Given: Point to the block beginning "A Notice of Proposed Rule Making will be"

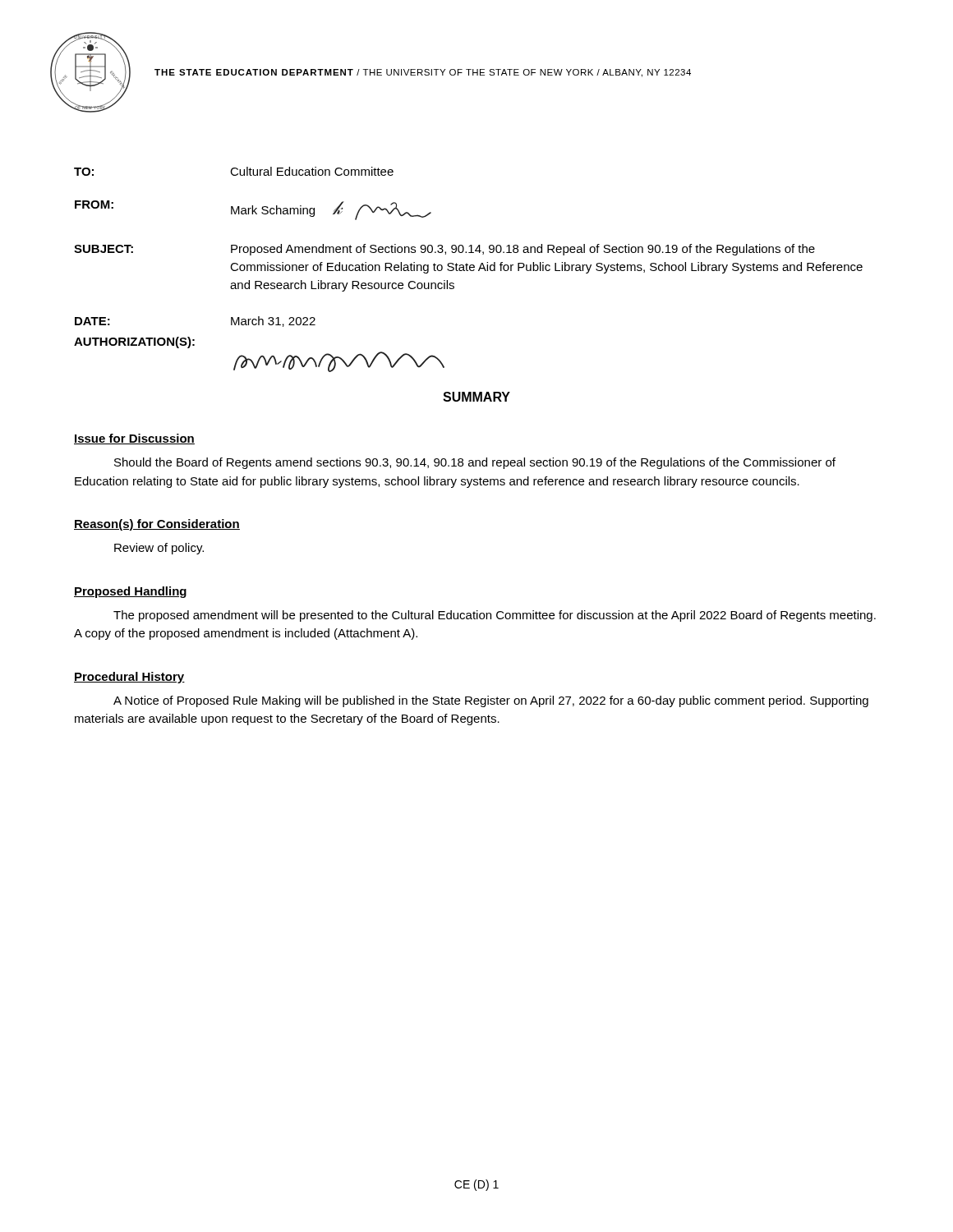Looking at the screenshot, I should point(471,709).
